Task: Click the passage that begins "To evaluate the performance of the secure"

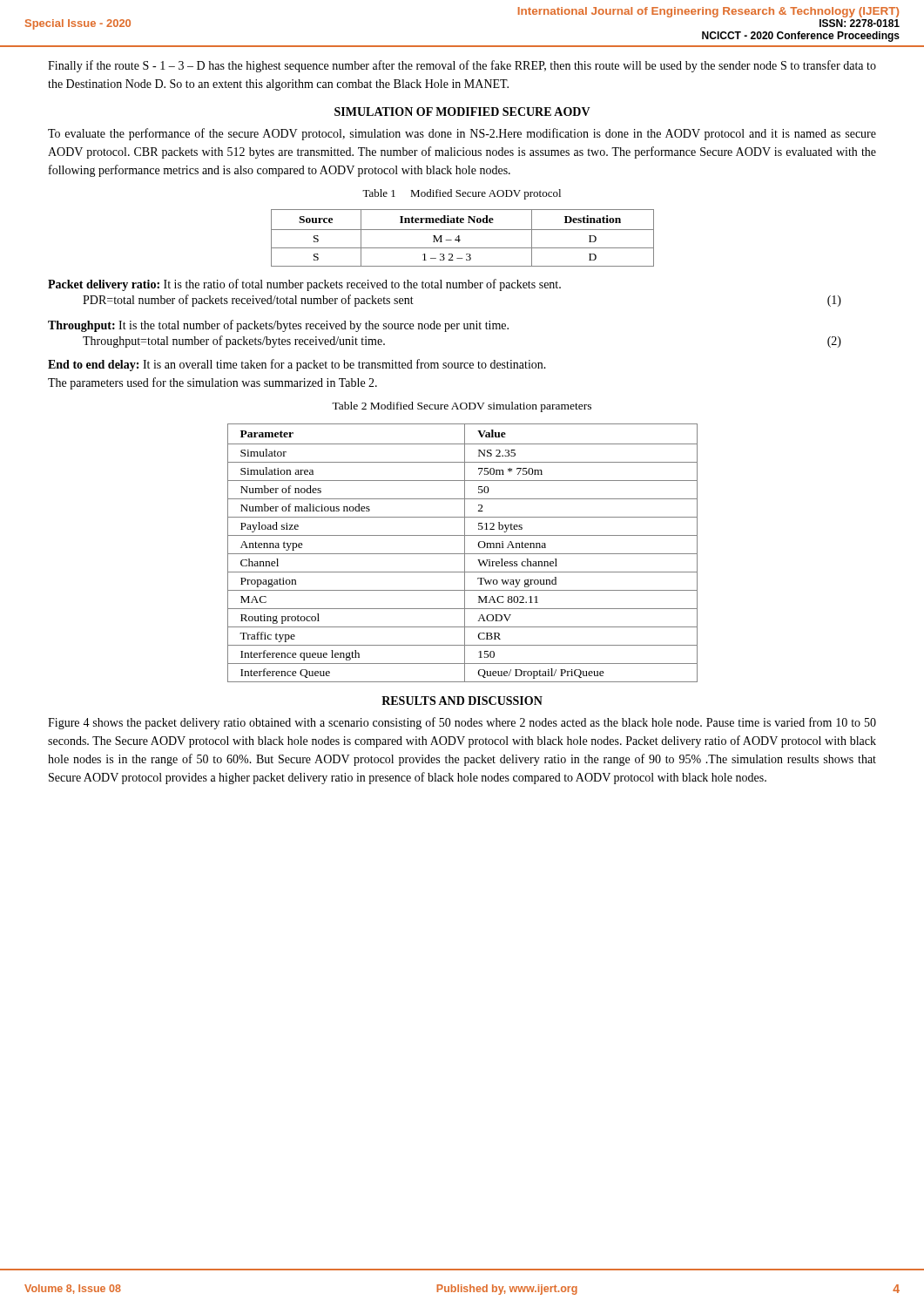Action: 462,152
